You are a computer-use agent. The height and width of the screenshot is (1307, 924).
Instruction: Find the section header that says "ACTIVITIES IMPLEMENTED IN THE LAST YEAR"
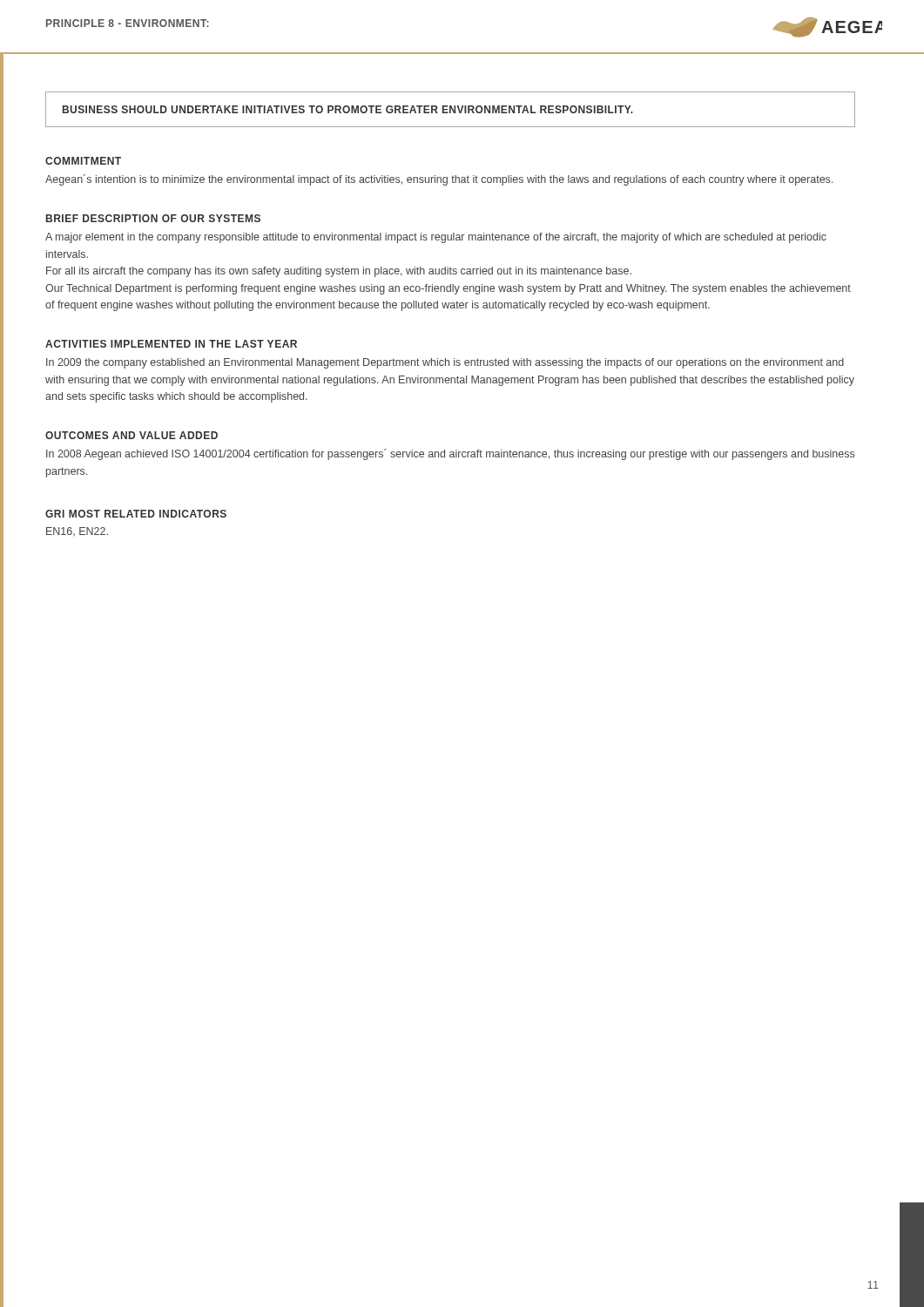(x=172, y=344)
